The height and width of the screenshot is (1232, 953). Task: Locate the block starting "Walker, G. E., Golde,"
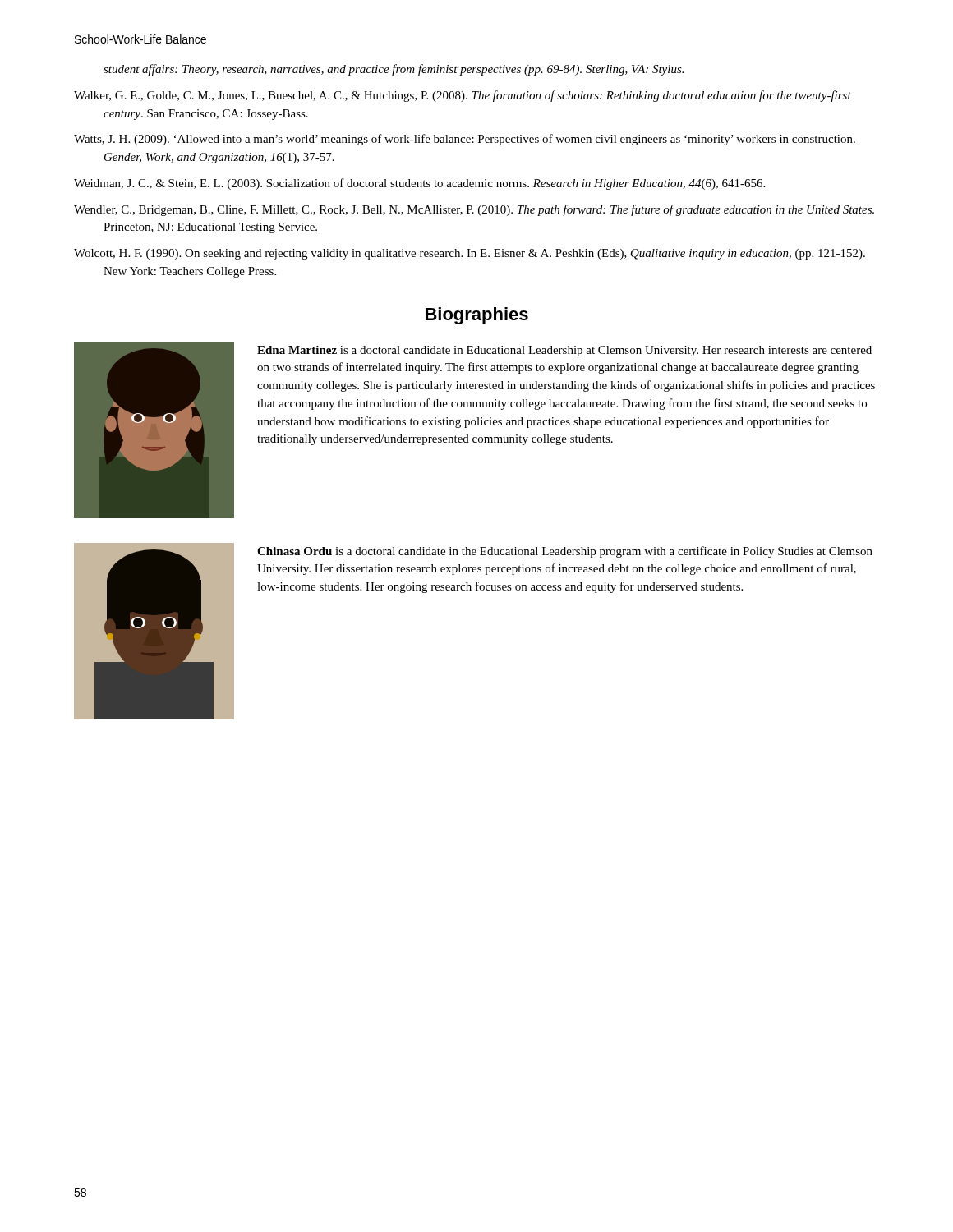click(x=462, y=104)
